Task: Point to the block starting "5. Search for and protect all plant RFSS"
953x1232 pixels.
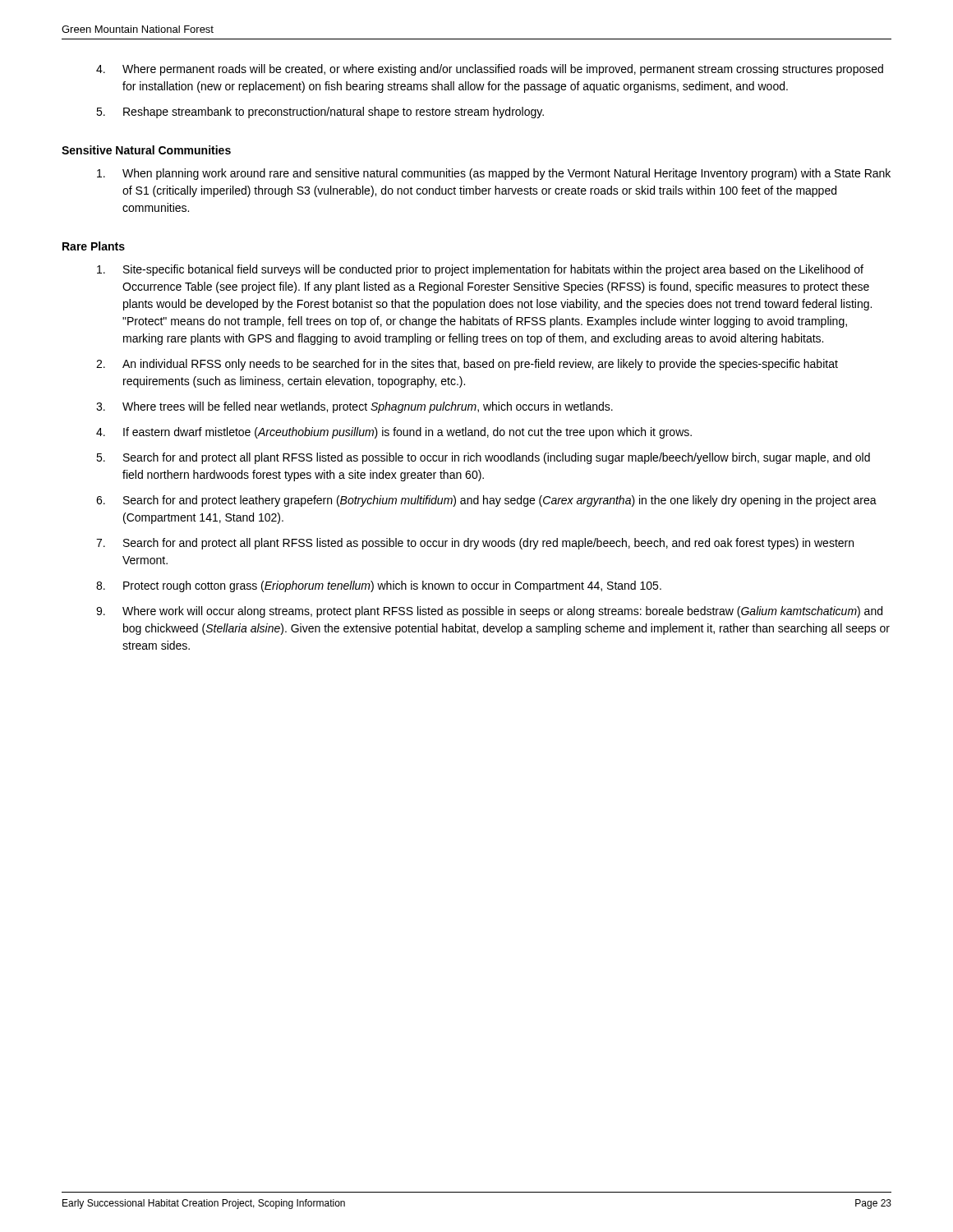Action: point(494,467)
